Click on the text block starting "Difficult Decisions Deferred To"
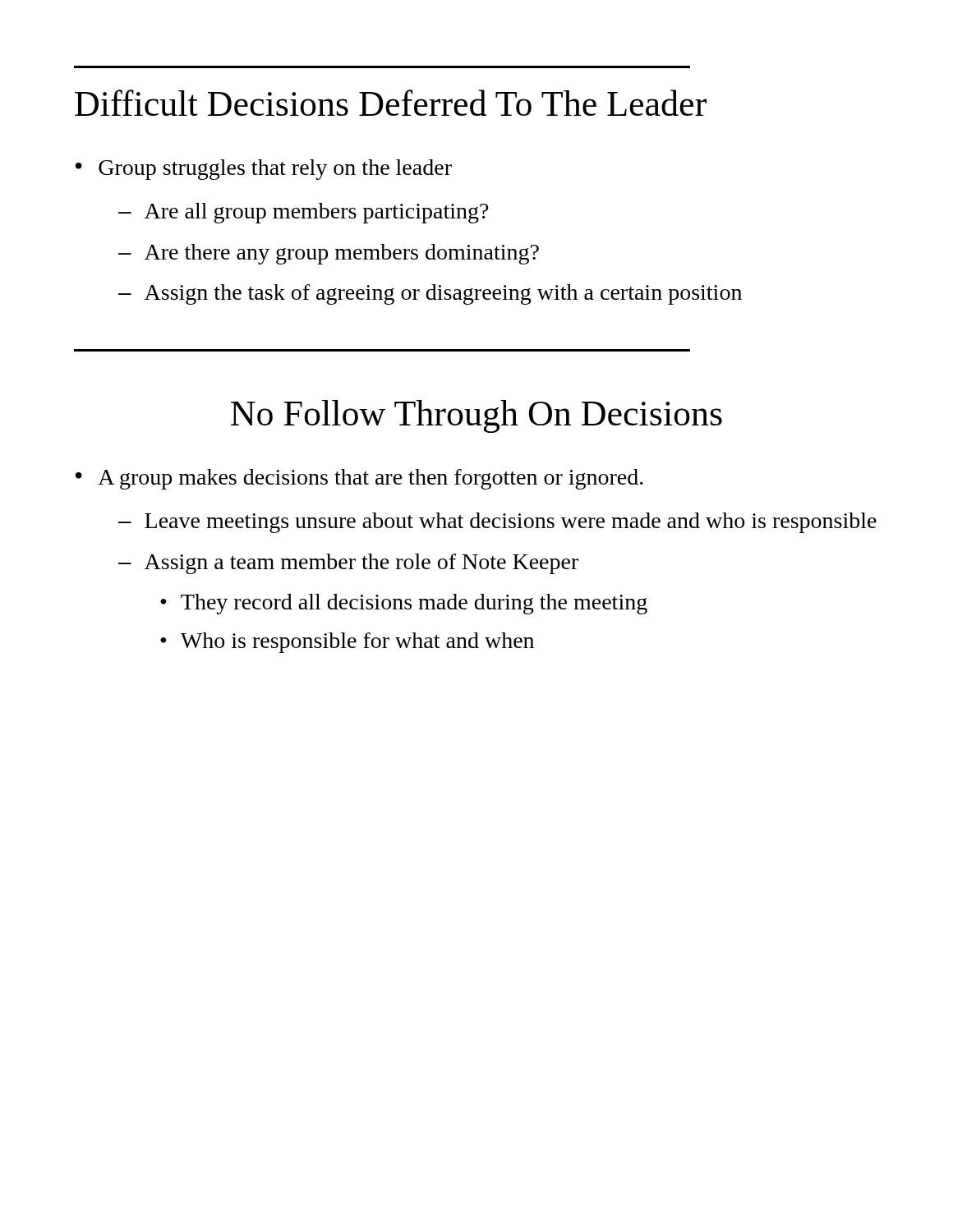 pyautogui.click(x=476, y=105)
